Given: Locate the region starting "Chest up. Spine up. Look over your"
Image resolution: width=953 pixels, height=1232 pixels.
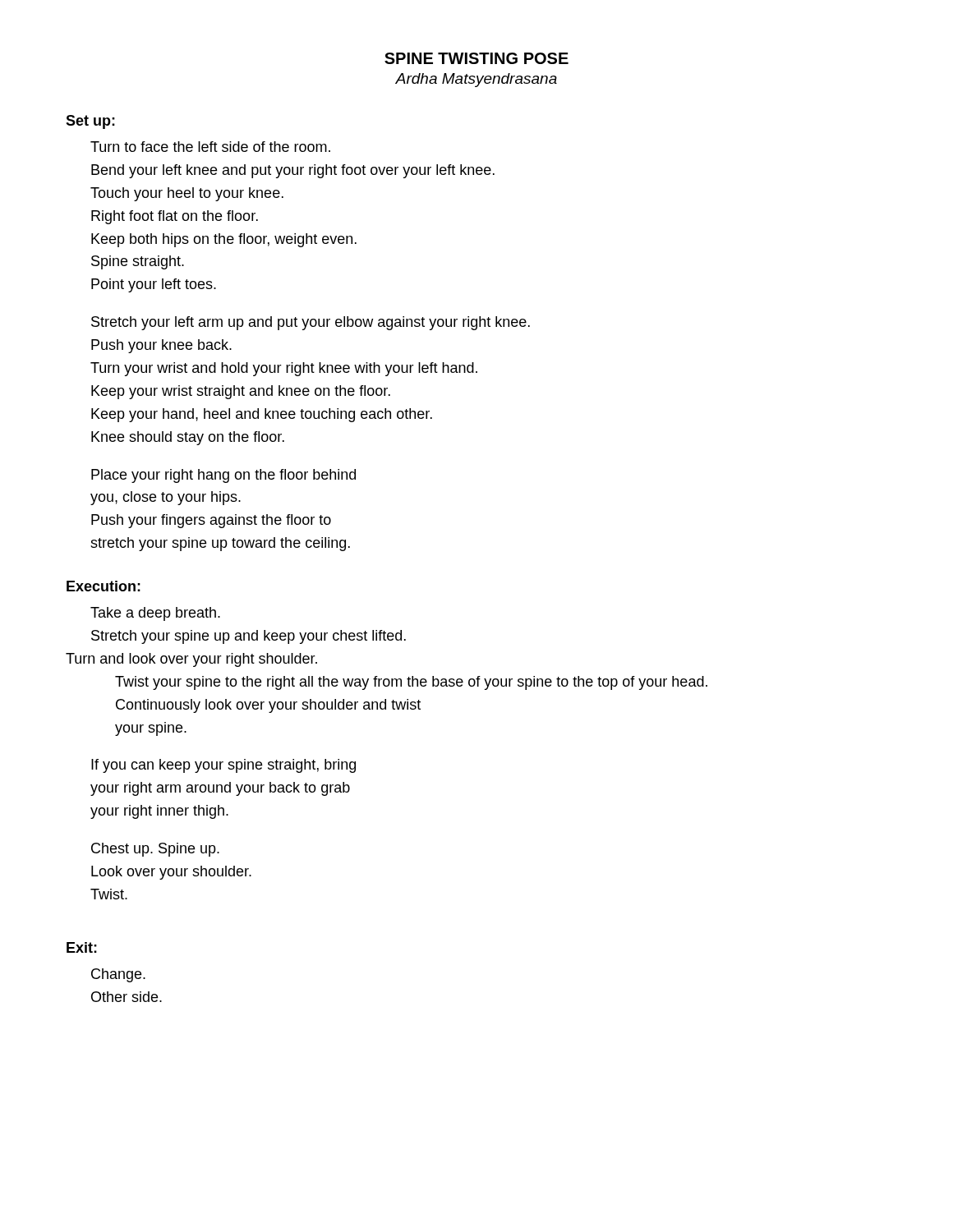Looking at the screenshot, I should click(171, 871).
